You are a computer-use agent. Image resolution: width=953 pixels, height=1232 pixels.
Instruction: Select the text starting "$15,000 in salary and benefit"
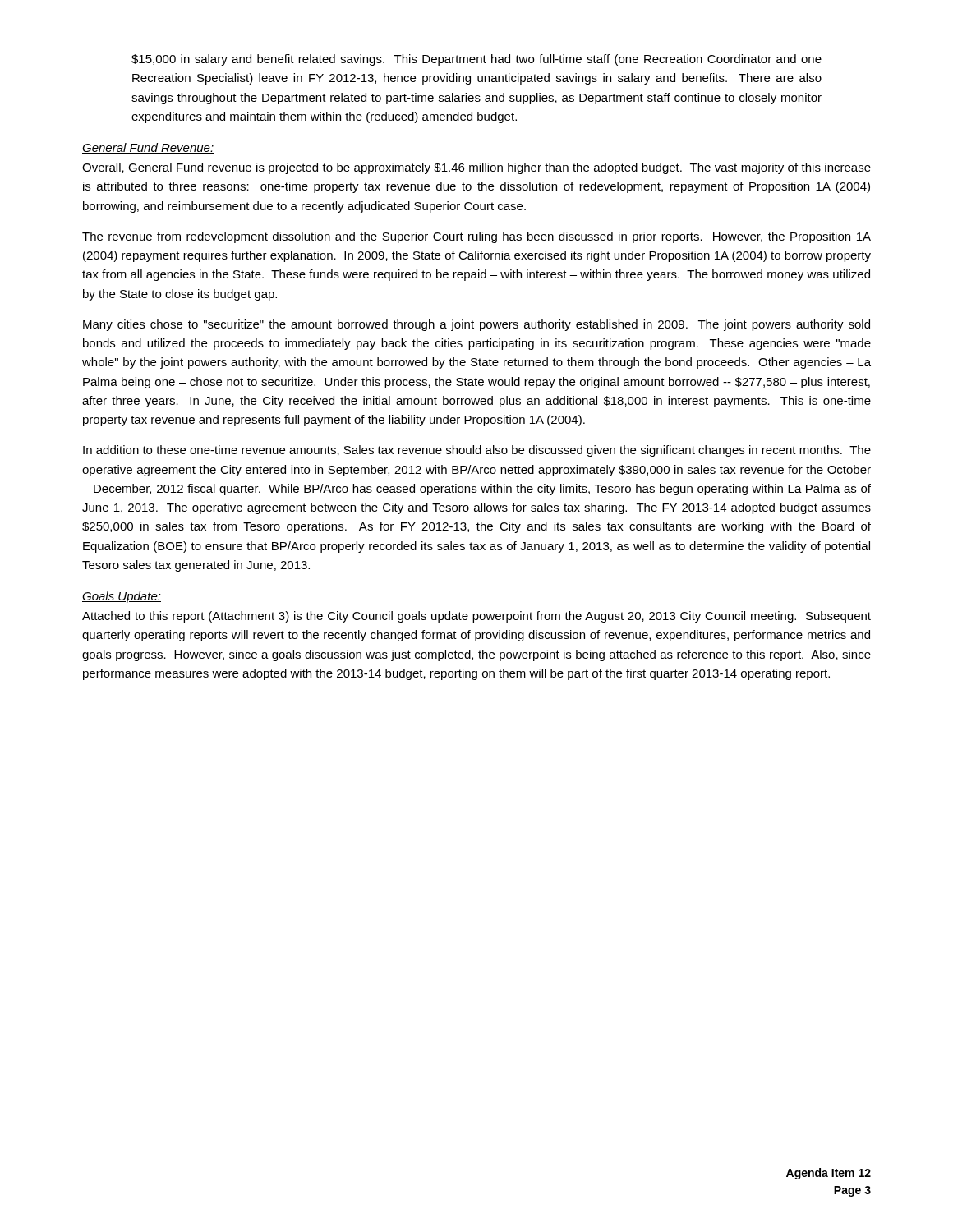(x=476, y=87)
